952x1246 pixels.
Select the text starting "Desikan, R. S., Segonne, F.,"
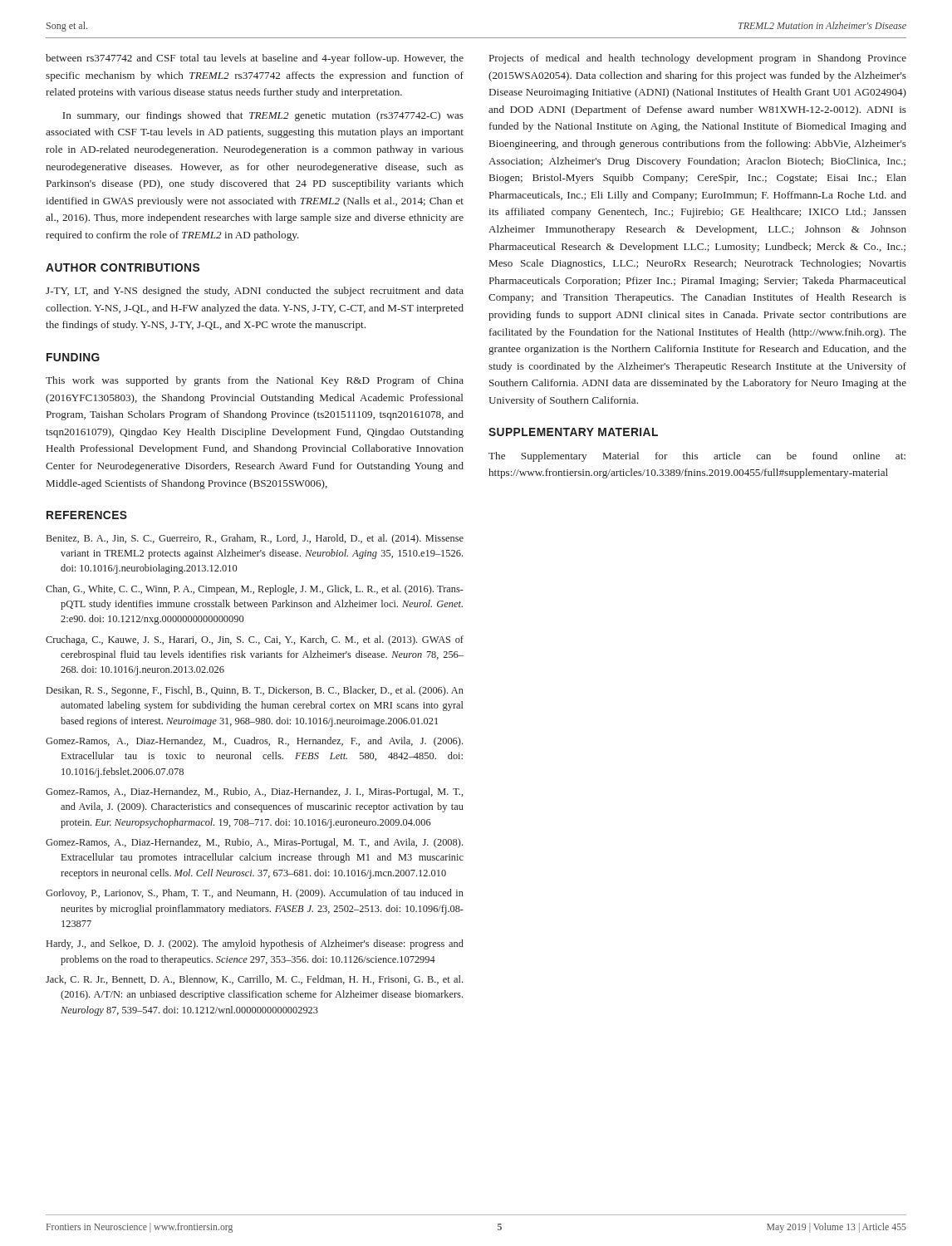[255, 705]
